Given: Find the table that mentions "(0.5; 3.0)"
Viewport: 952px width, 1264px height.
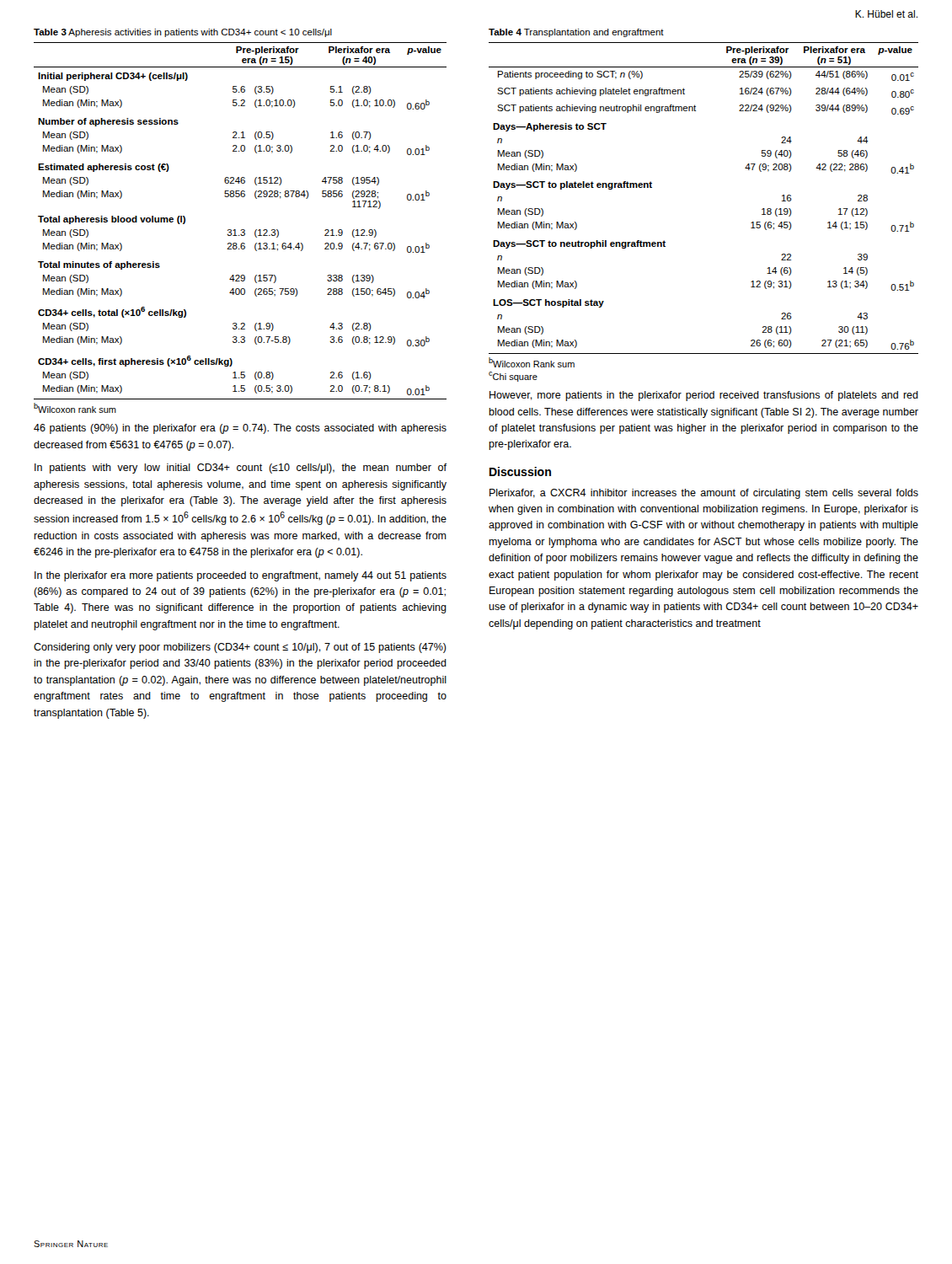Looking at the screenshot, I should [x=240, y=221].
